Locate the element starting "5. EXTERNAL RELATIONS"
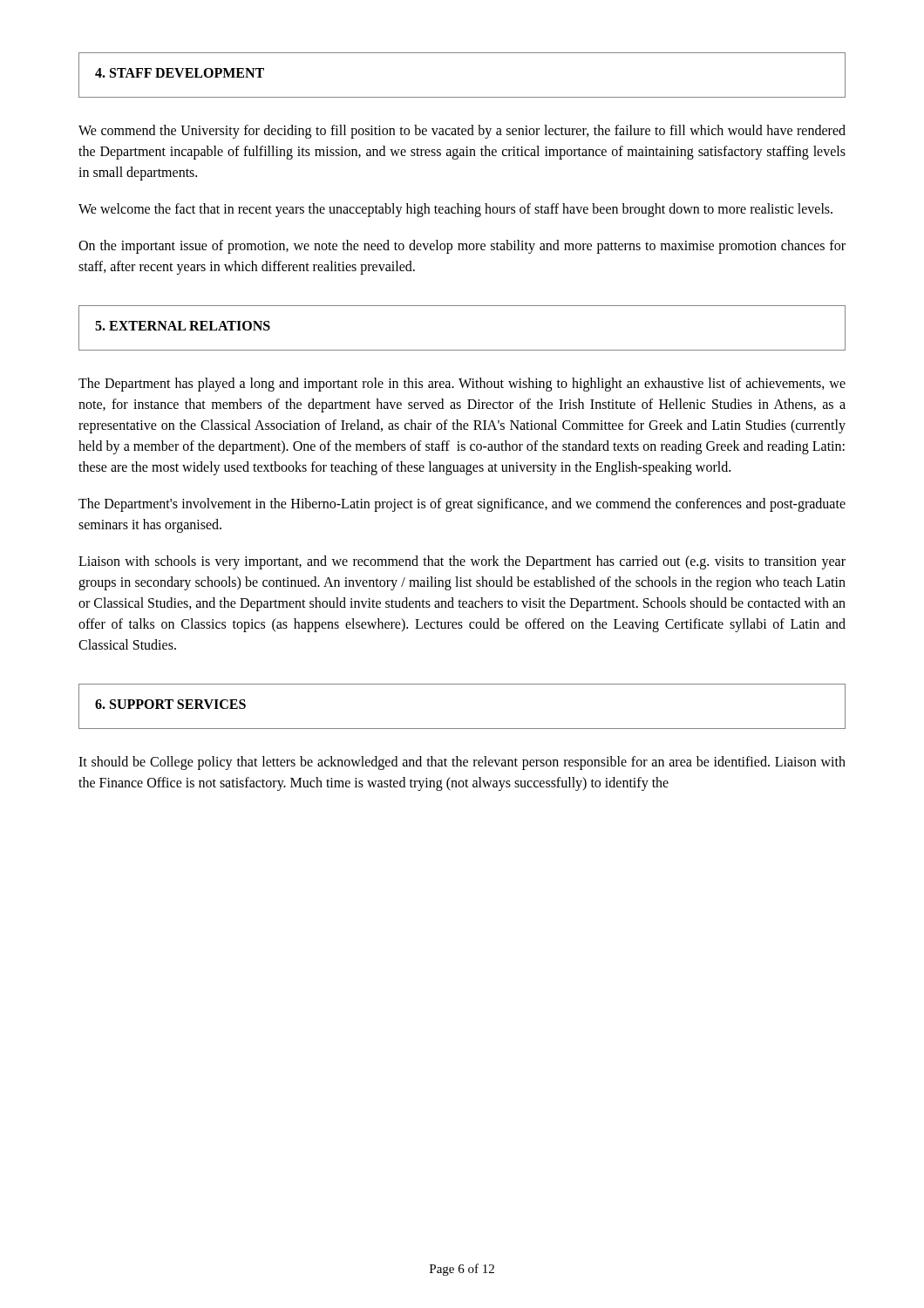The height and width of the screenshot is (1308, 924). click(x=183, y=326)
